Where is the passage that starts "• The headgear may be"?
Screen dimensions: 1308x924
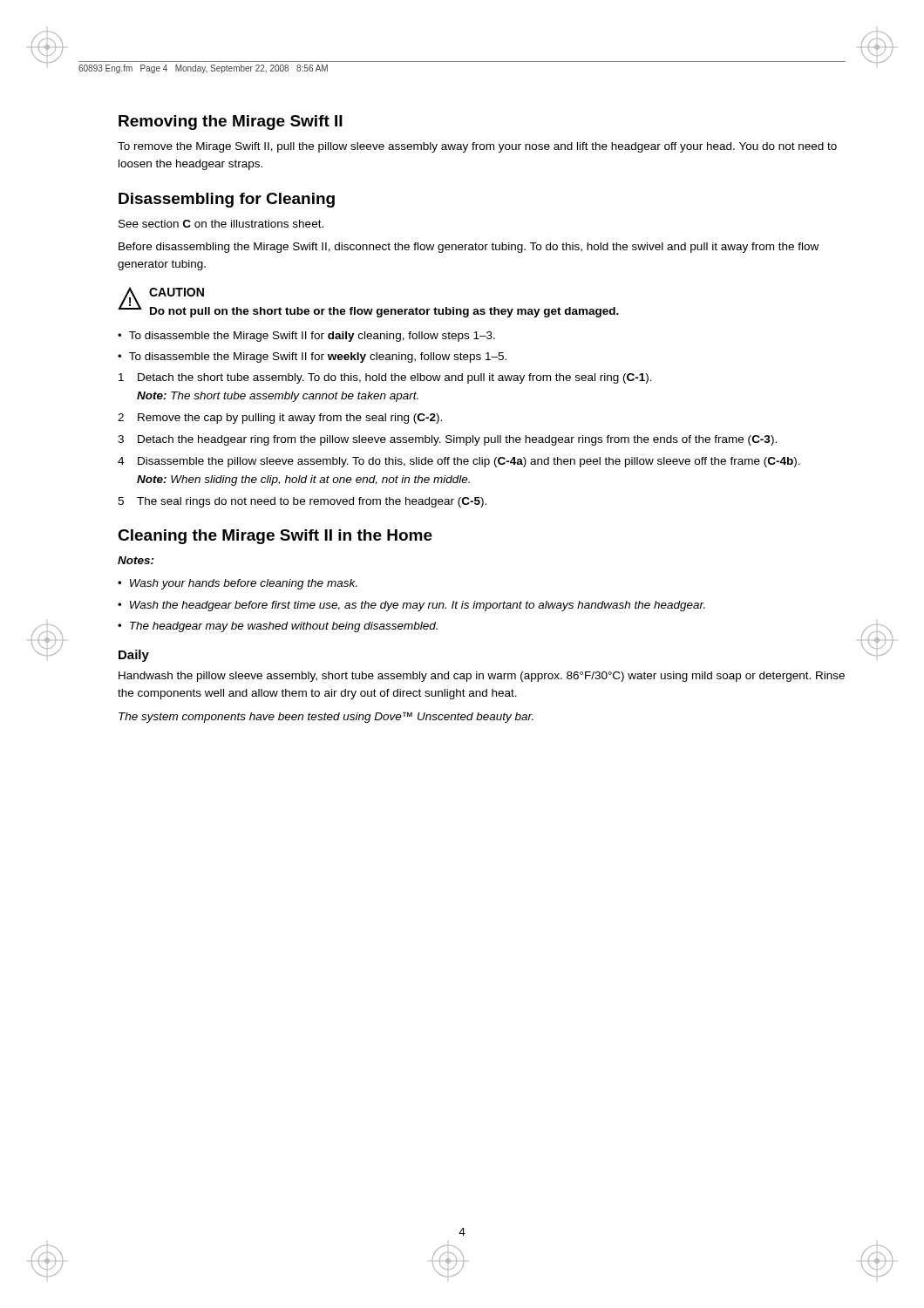[278, 626]
